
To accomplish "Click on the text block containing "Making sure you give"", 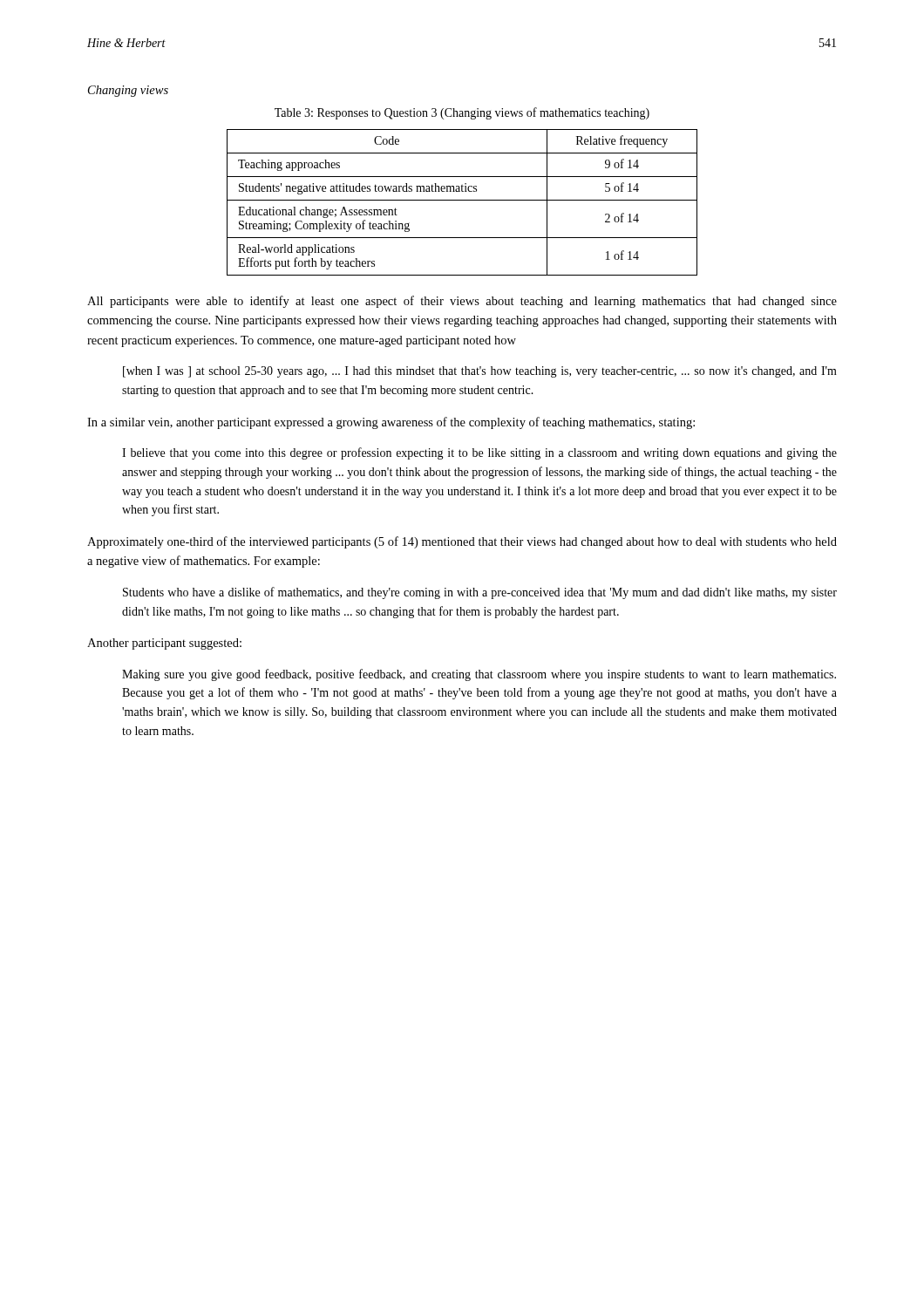I will [x=479, y=703].
